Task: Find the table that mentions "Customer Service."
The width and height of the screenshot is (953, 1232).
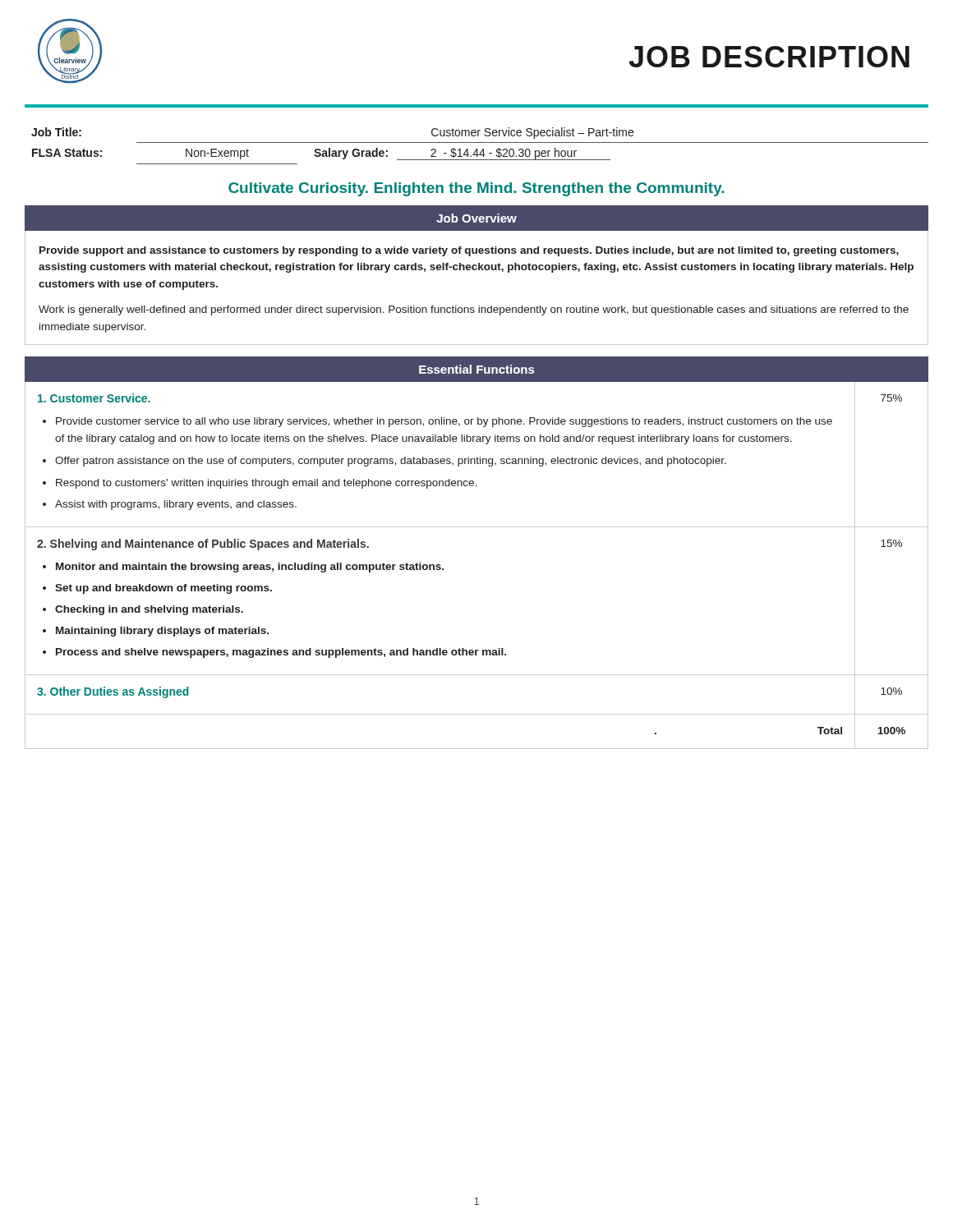Action: coord(476,566)
